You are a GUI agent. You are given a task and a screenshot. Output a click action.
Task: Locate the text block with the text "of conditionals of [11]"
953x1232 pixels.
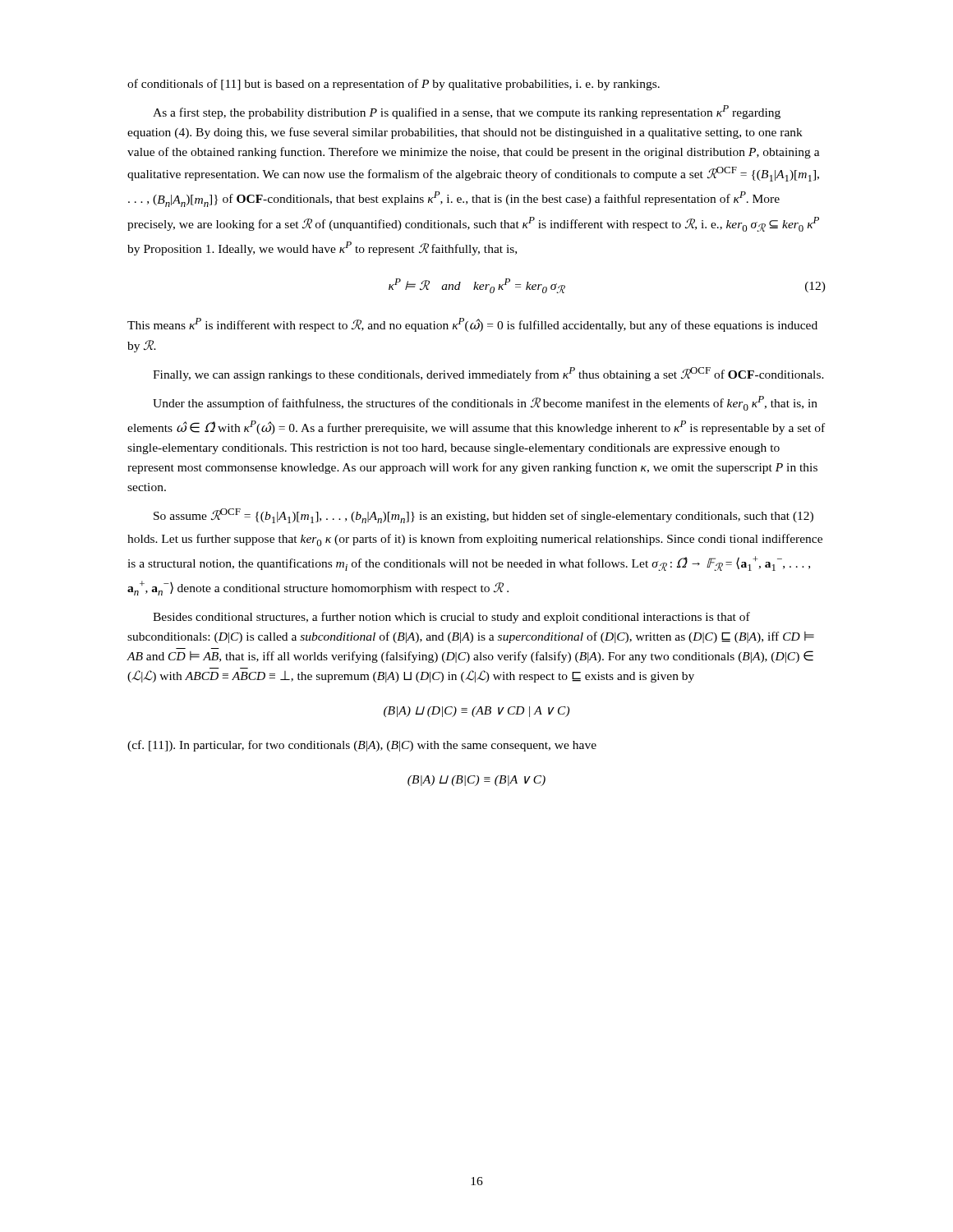point(394,83)
